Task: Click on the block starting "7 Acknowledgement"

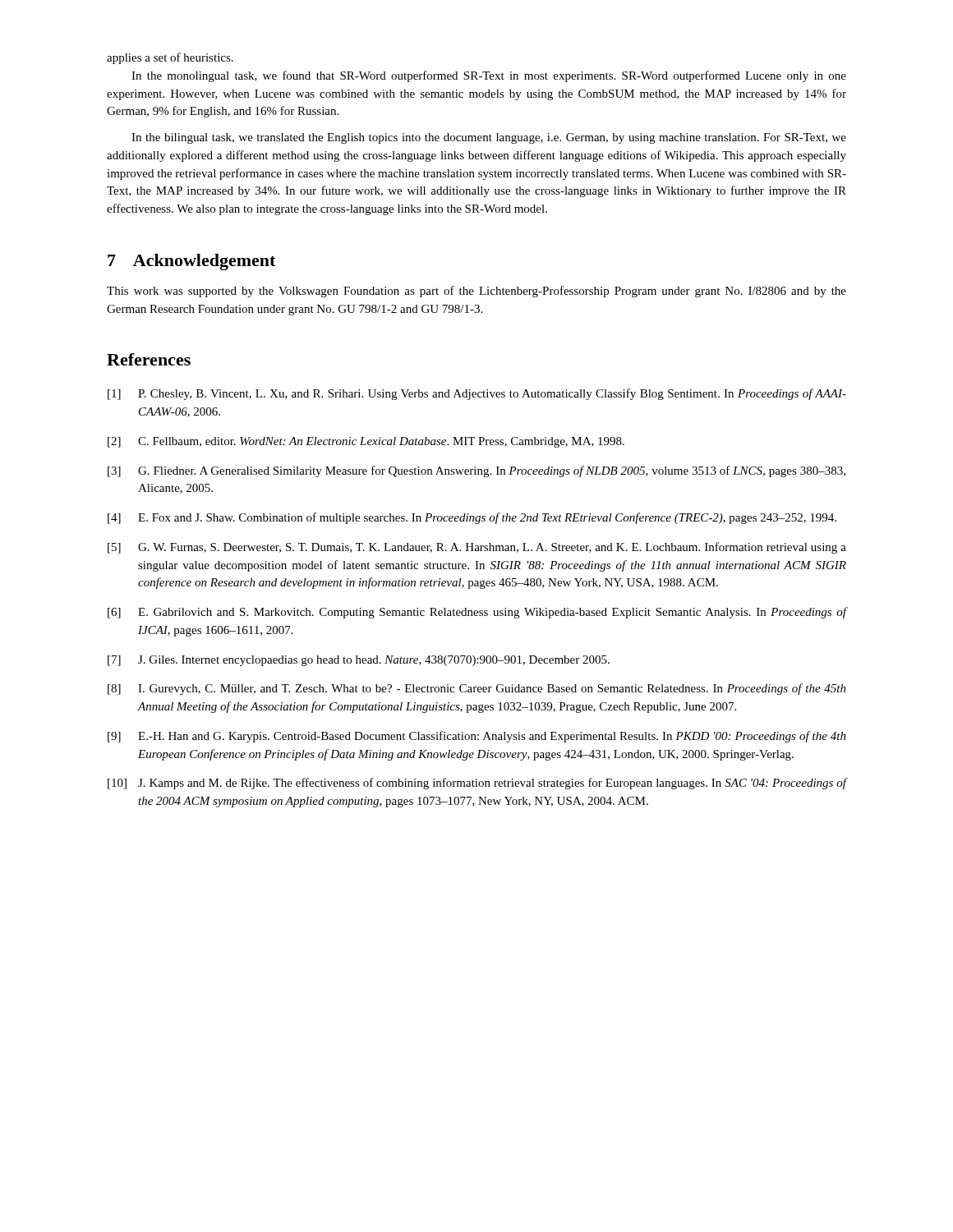Action: click(x=191, y=260)
